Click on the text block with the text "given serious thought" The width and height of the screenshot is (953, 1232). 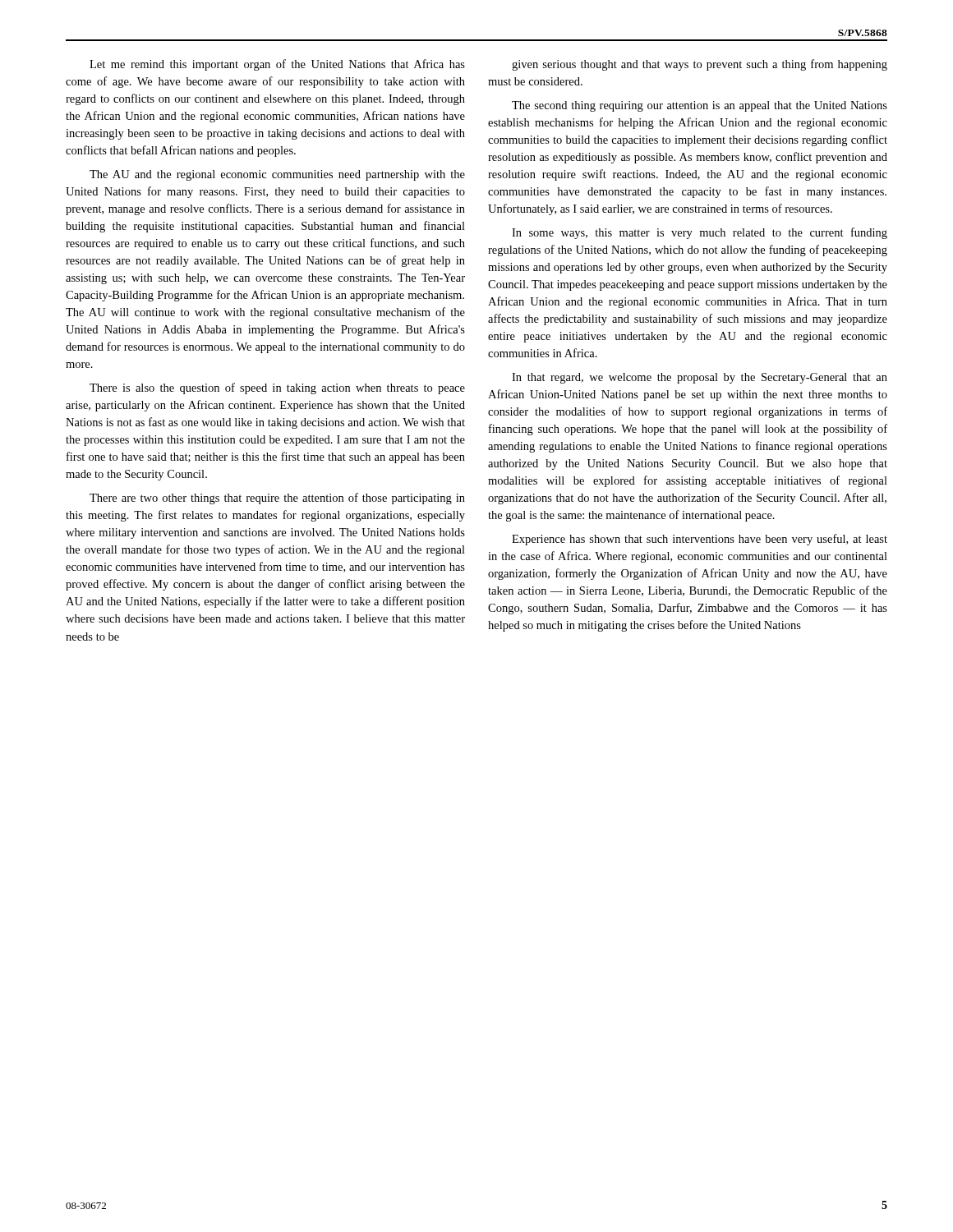(x=688, y=73)
